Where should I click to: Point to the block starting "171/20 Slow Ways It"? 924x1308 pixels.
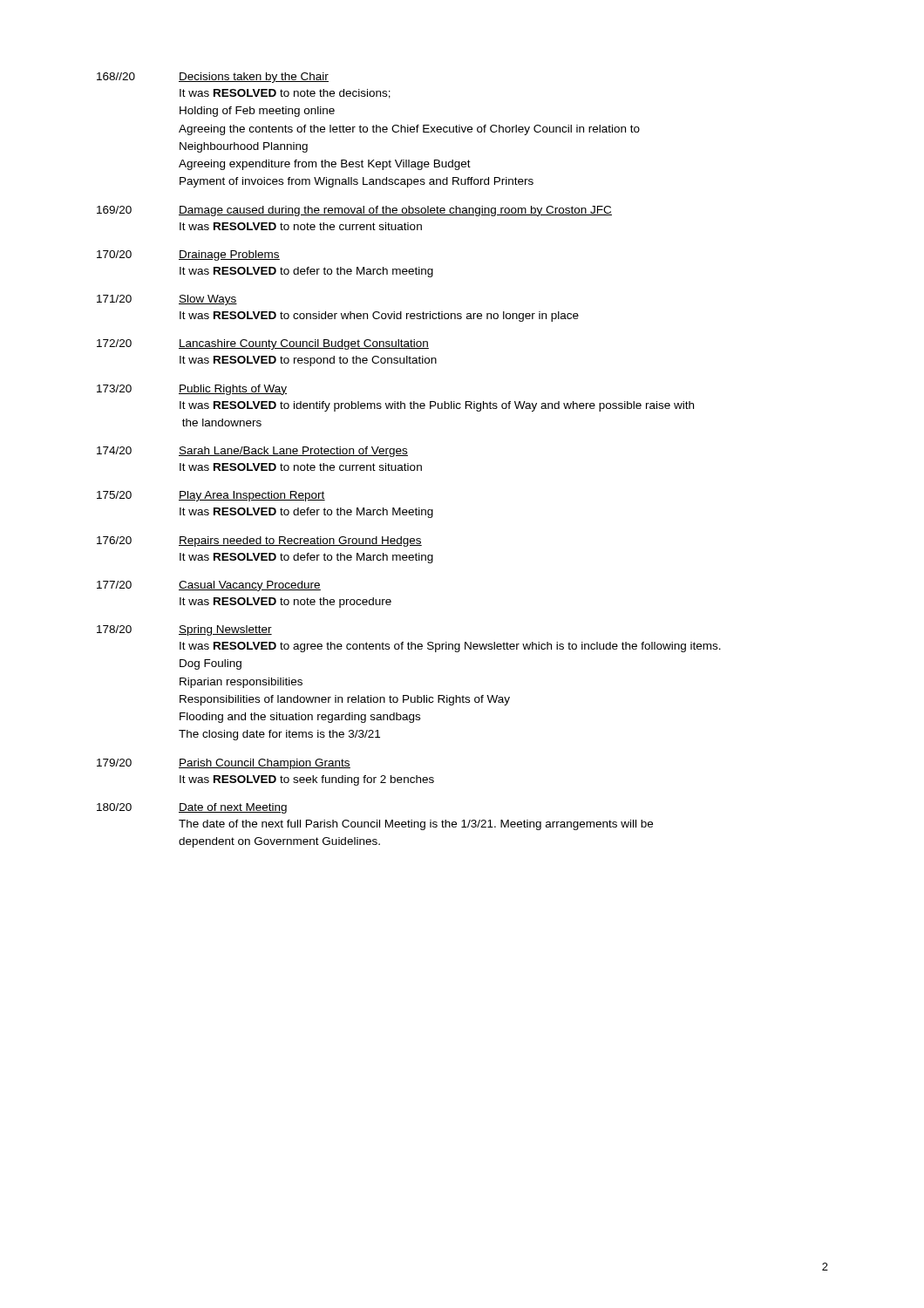pos(462,308)
